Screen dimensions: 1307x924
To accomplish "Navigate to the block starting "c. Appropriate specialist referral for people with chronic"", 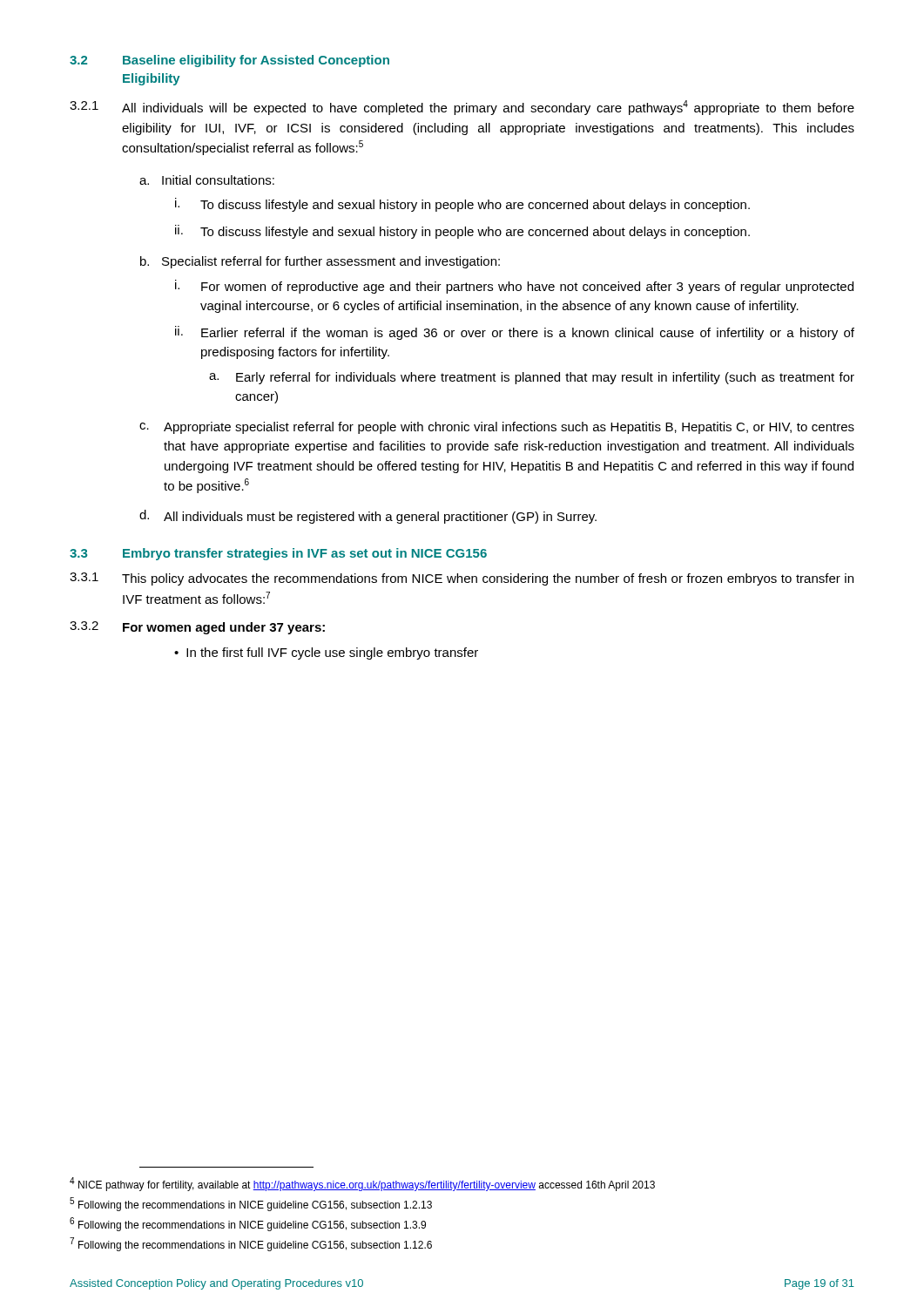I will [x=497, y=458].
